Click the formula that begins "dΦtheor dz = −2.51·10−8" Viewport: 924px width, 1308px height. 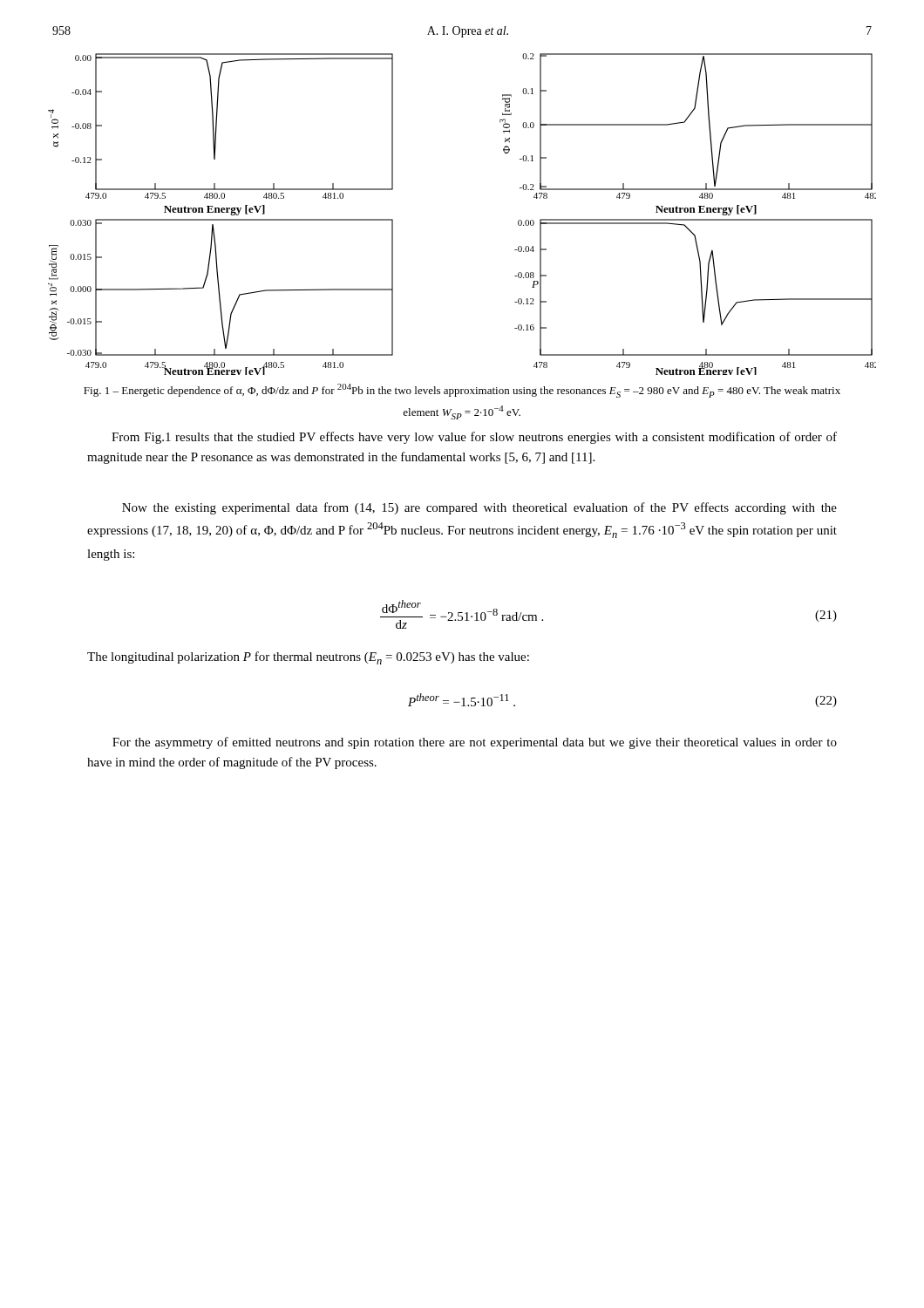point(462,615)
